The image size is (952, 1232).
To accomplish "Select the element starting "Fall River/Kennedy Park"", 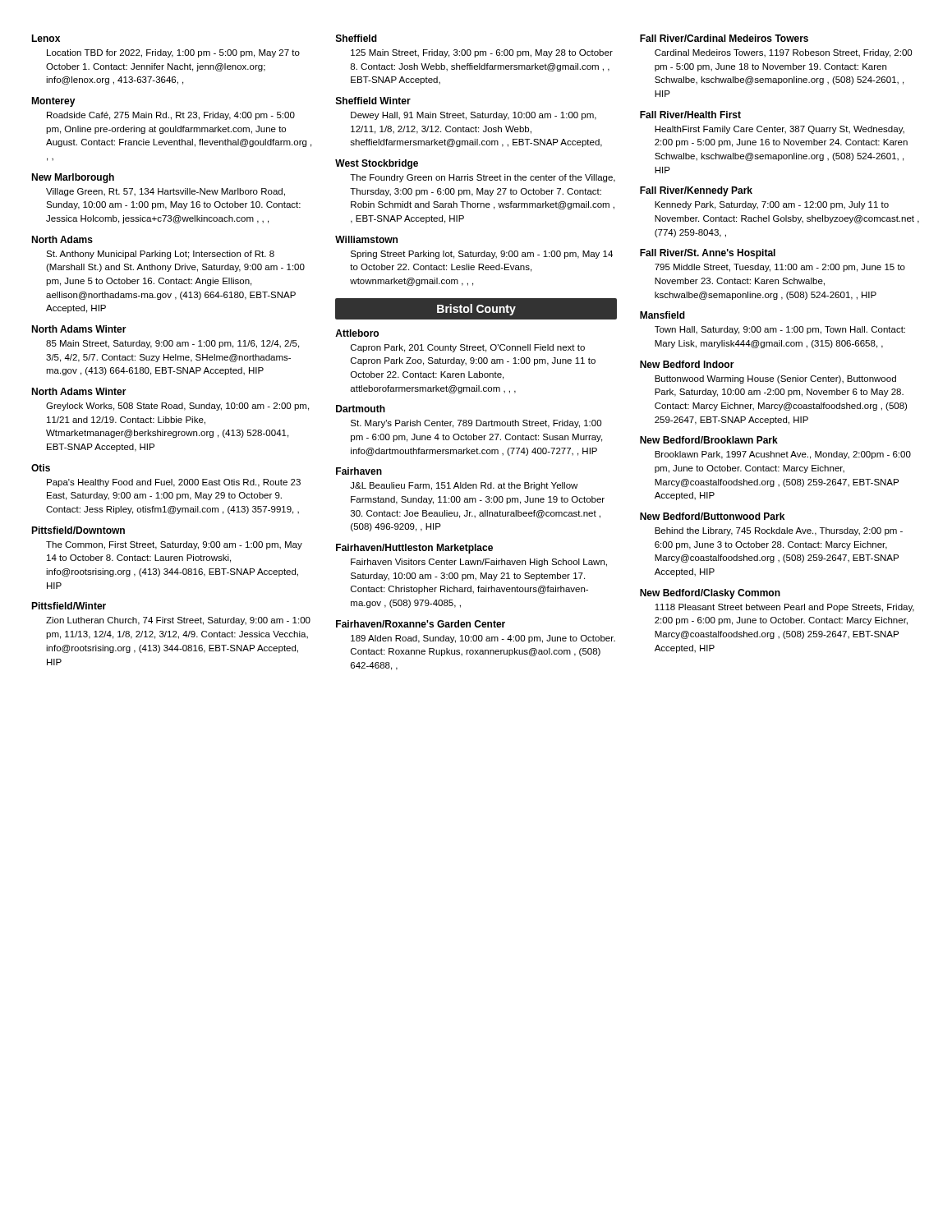I will (x=696, y=191).
